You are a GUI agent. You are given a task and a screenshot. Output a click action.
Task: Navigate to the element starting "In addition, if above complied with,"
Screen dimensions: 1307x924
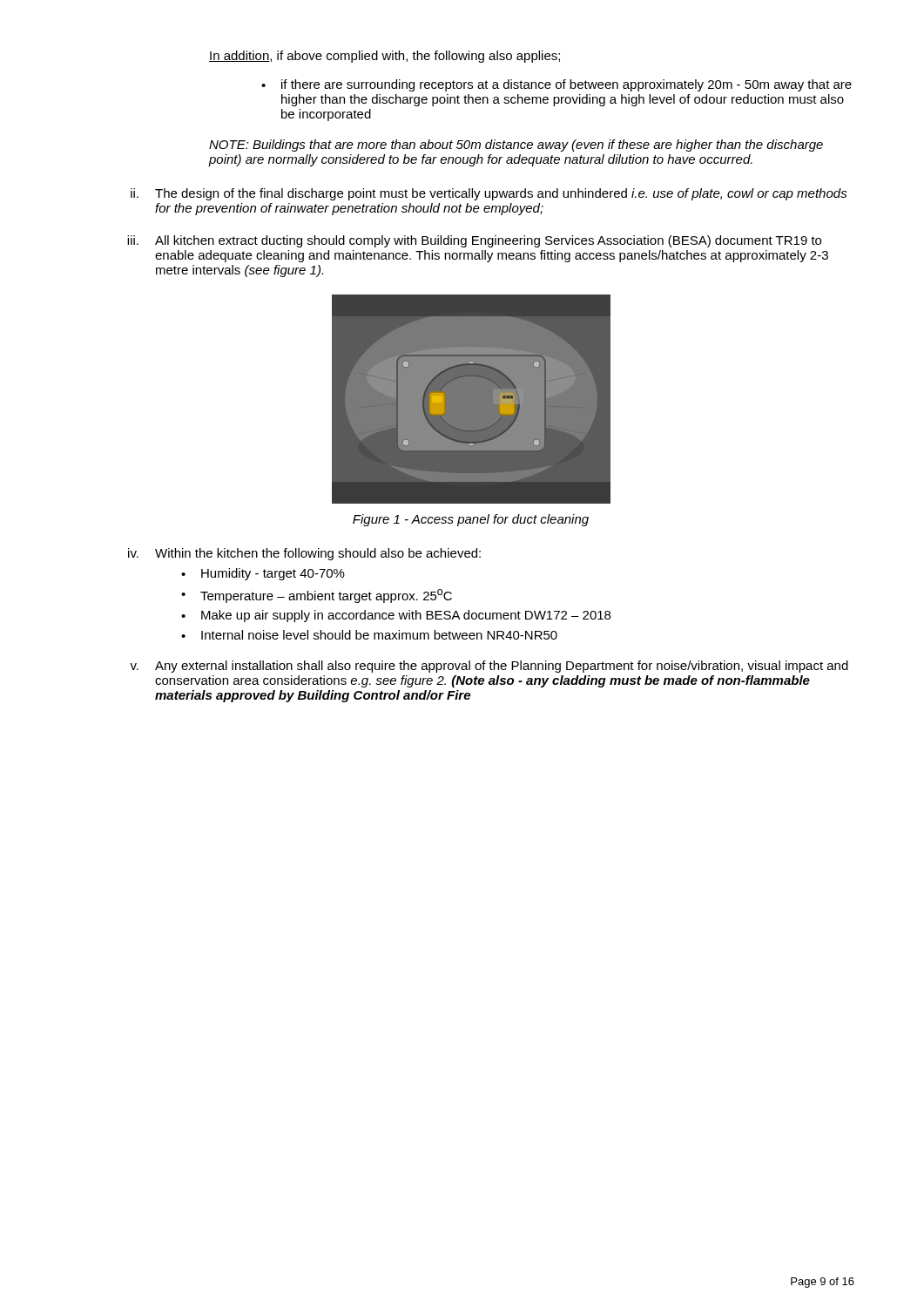(x=385, y=55)
